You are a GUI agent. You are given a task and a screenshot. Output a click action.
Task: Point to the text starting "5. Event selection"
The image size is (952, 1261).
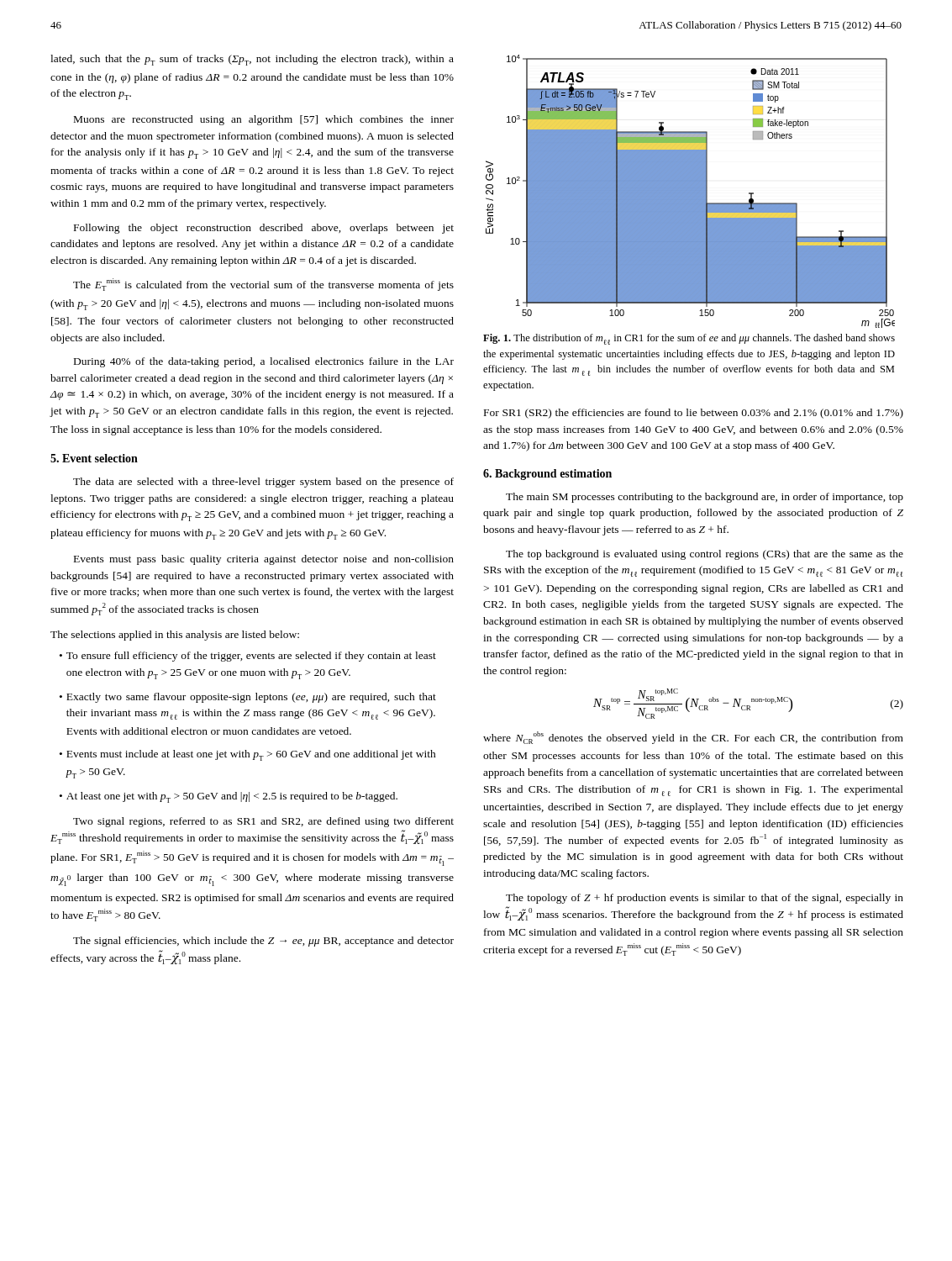coord(94,459)
